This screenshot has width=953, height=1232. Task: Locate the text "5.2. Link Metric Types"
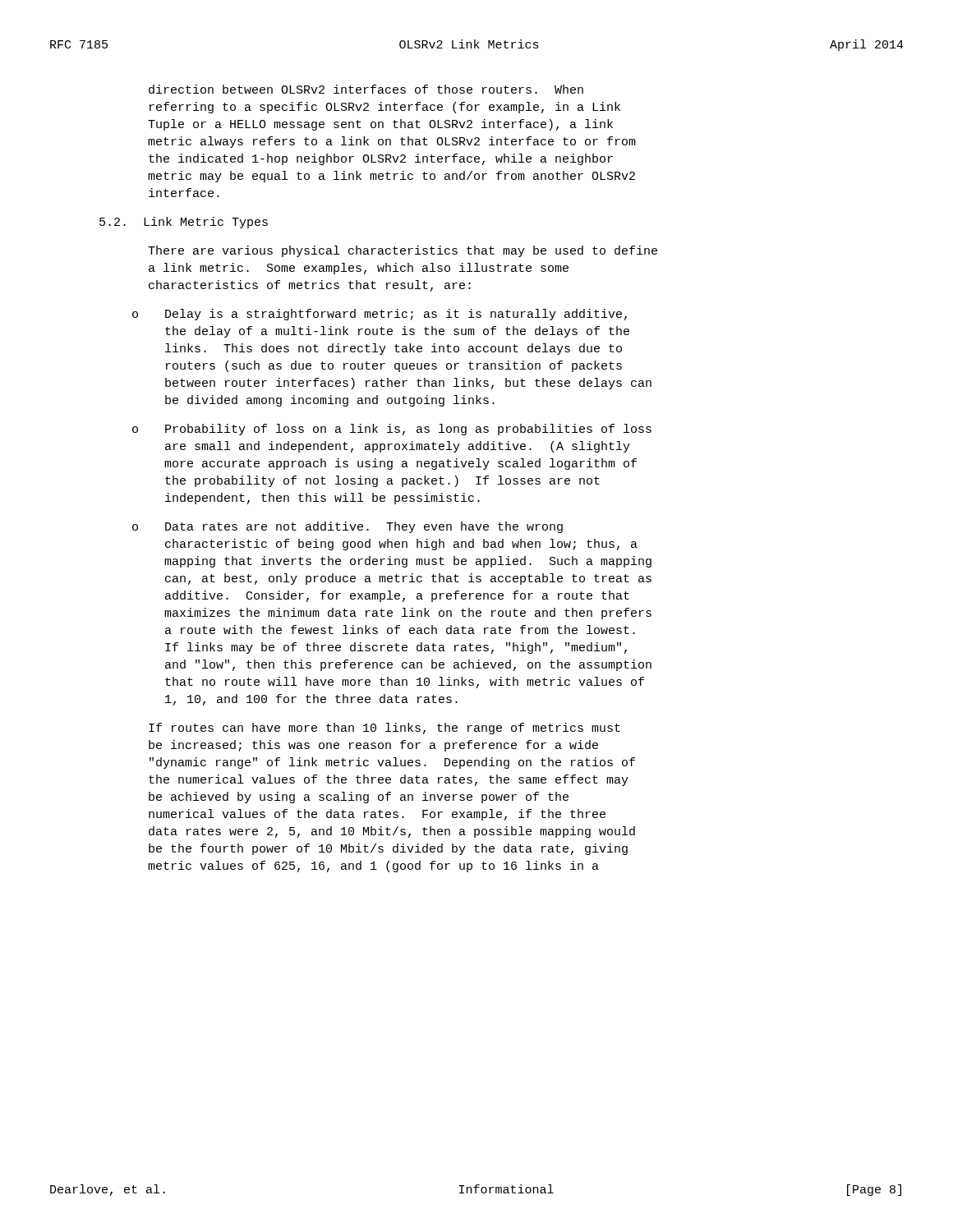184,223
